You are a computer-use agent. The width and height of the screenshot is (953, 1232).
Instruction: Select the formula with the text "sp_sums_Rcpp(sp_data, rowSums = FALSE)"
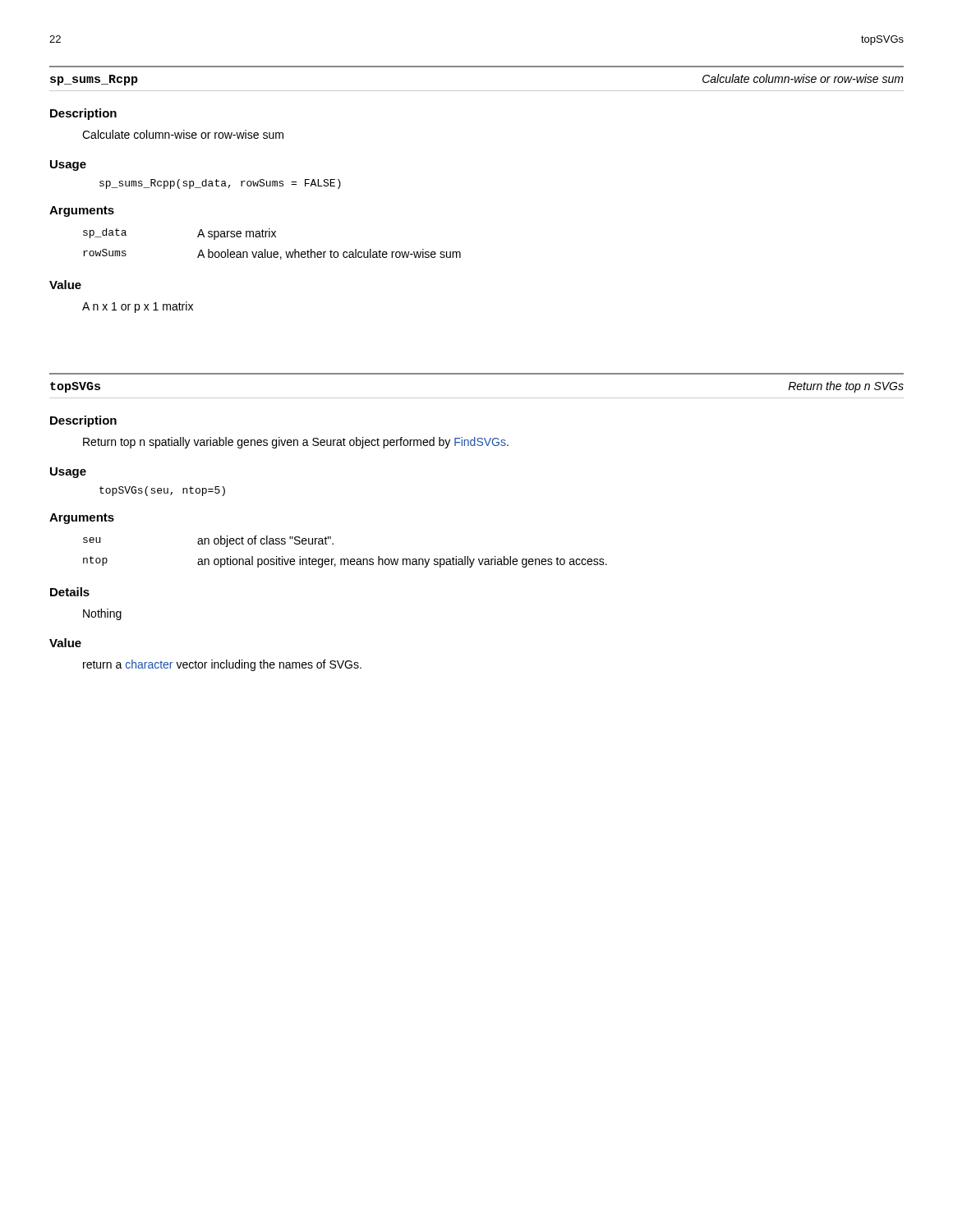coord(220,184)
